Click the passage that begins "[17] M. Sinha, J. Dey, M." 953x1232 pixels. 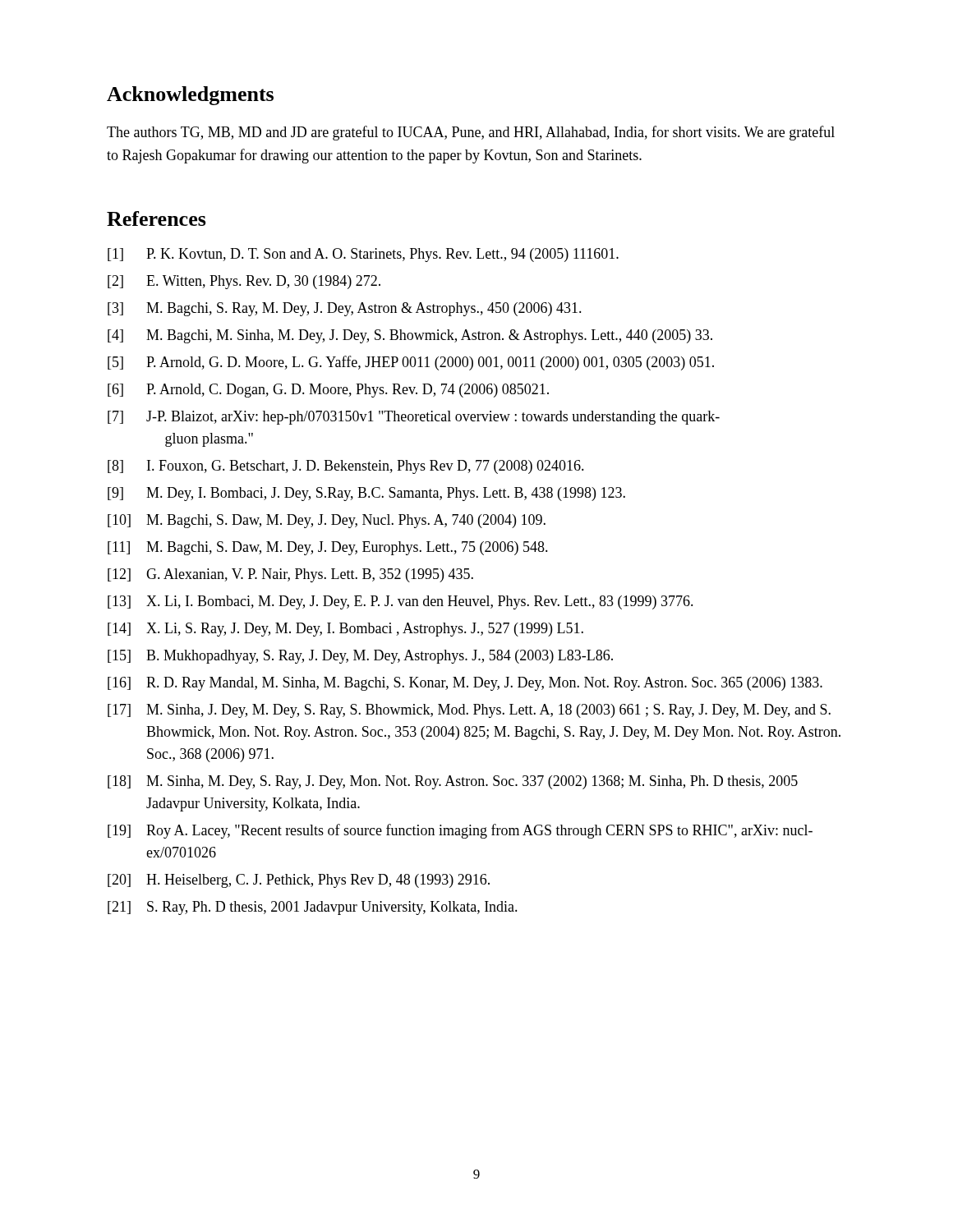476,732
